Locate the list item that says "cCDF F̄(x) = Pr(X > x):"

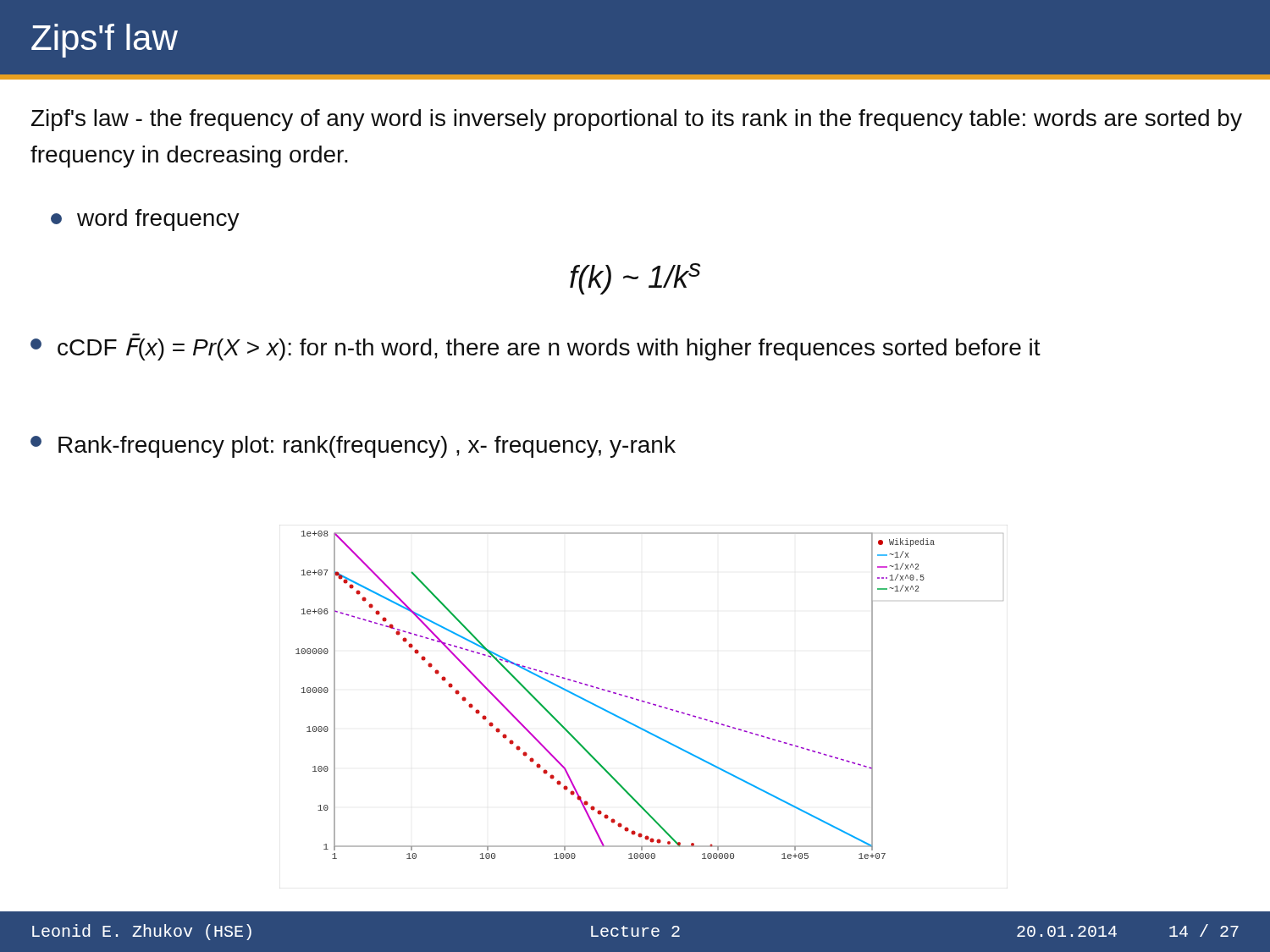535,348
